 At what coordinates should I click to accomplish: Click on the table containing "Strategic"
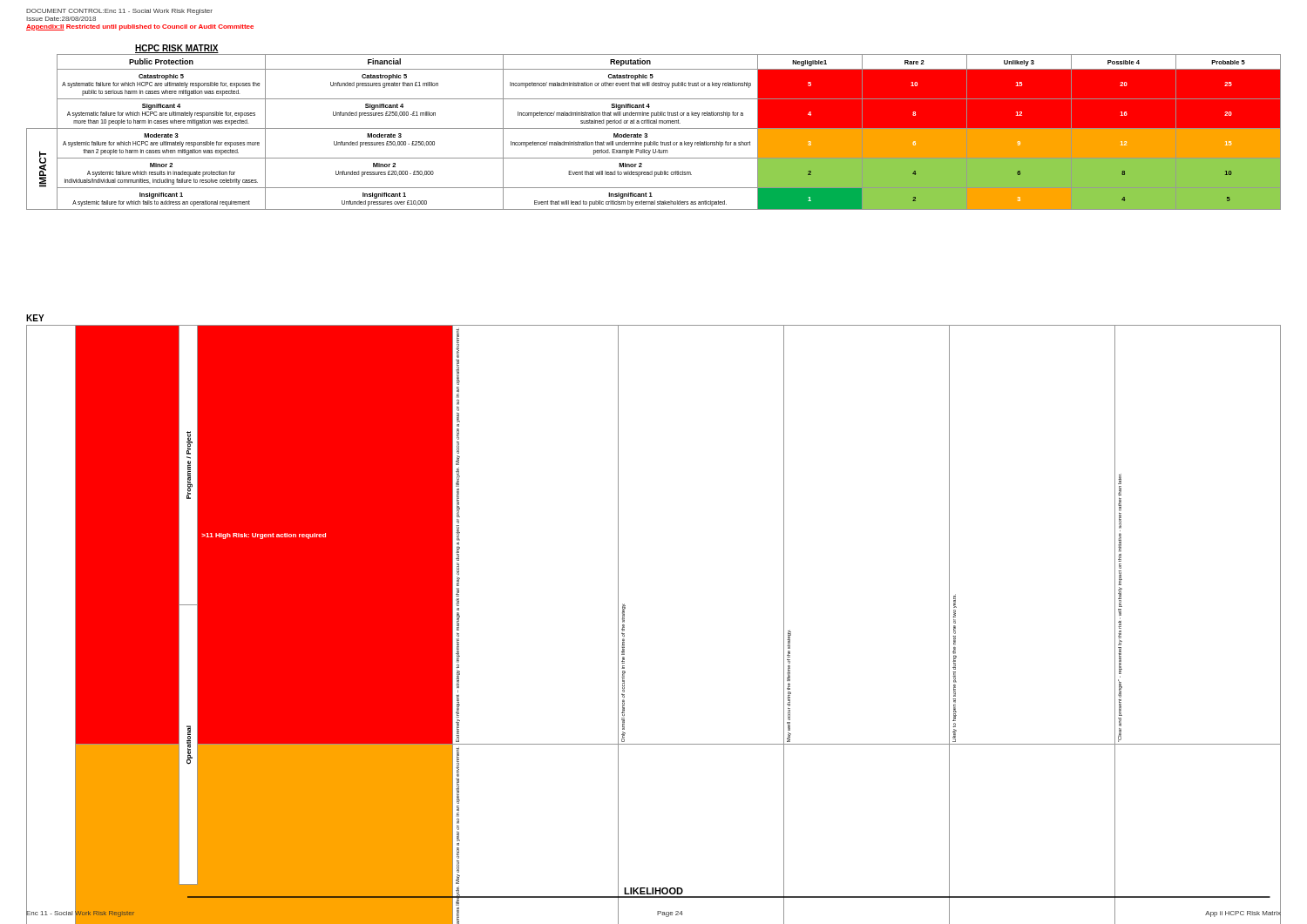coord(654,605)
